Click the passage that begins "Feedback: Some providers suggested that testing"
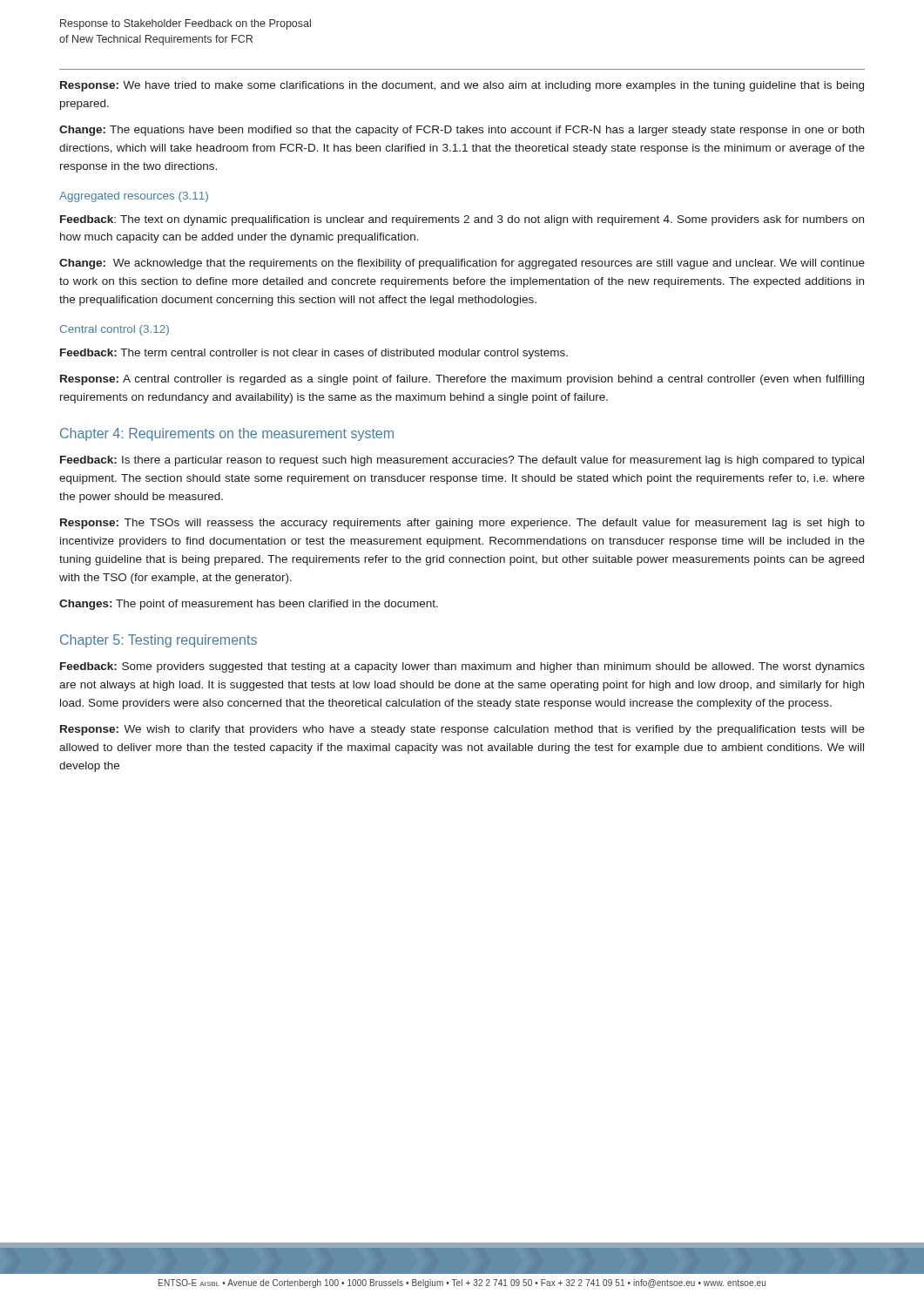 [x=462, y=684]
